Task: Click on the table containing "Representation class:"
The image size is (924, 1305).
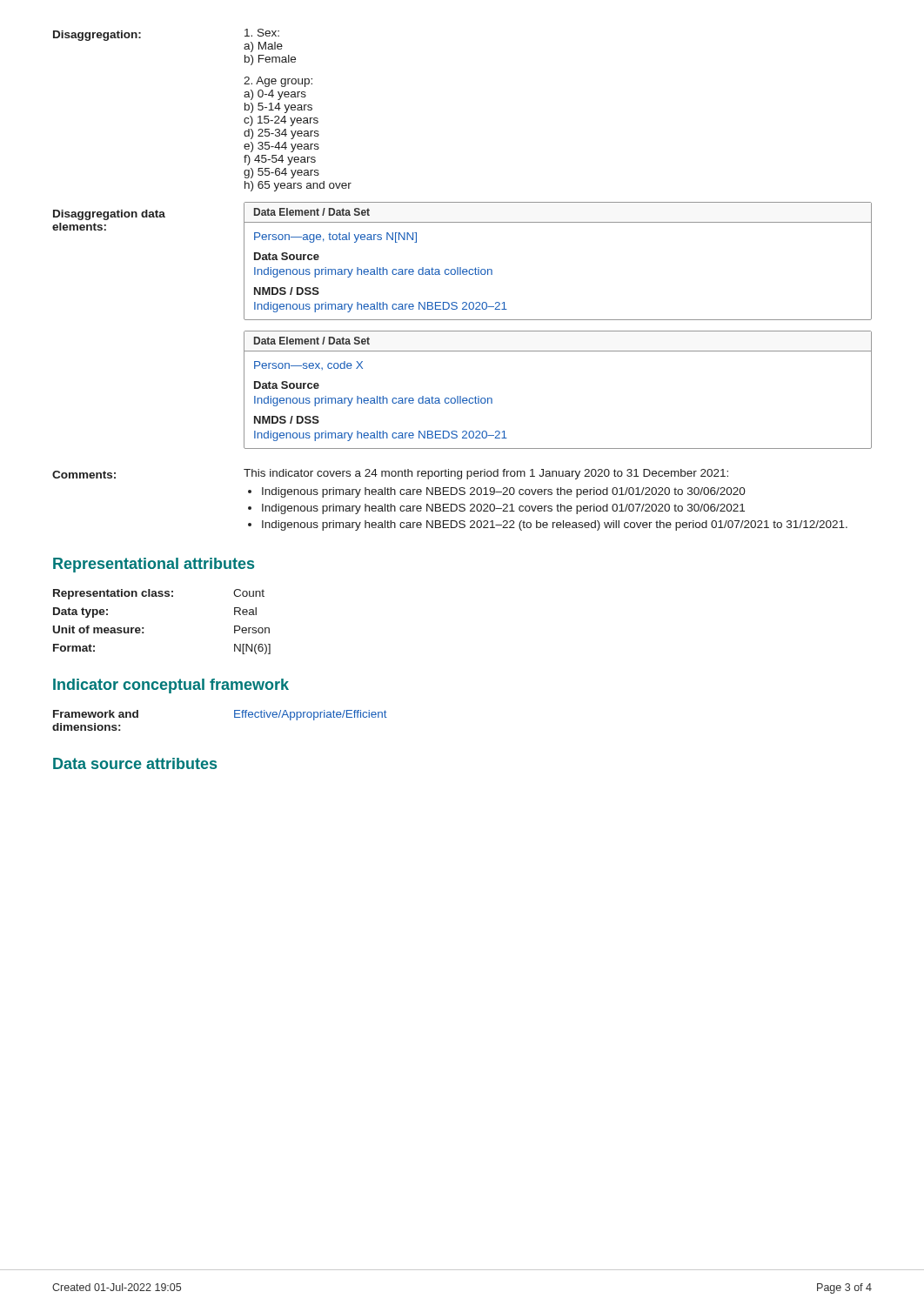Action: point(462,620)
